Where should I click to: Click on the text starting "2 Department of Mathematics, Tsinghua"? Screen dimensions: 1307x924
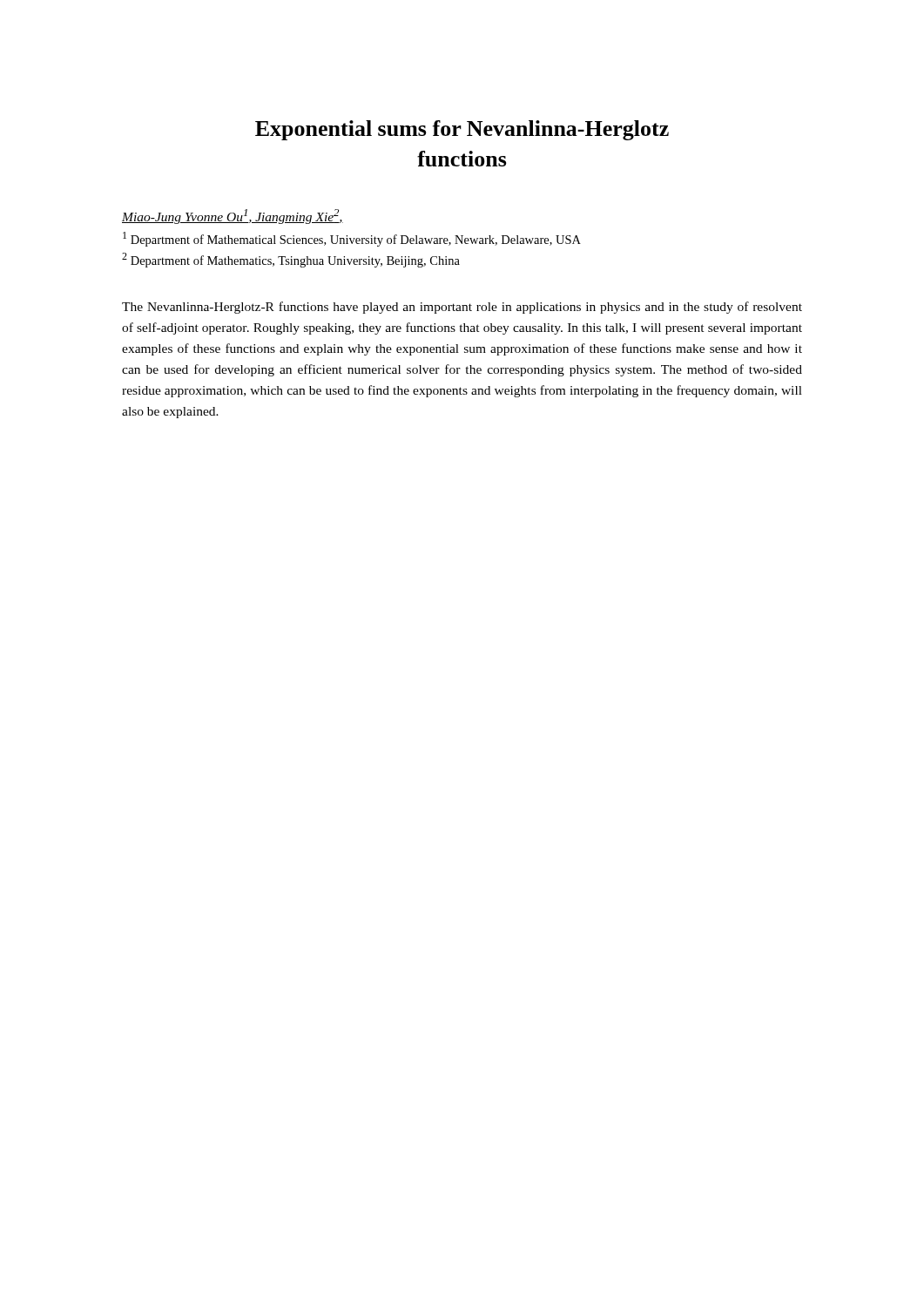point(291,259)
